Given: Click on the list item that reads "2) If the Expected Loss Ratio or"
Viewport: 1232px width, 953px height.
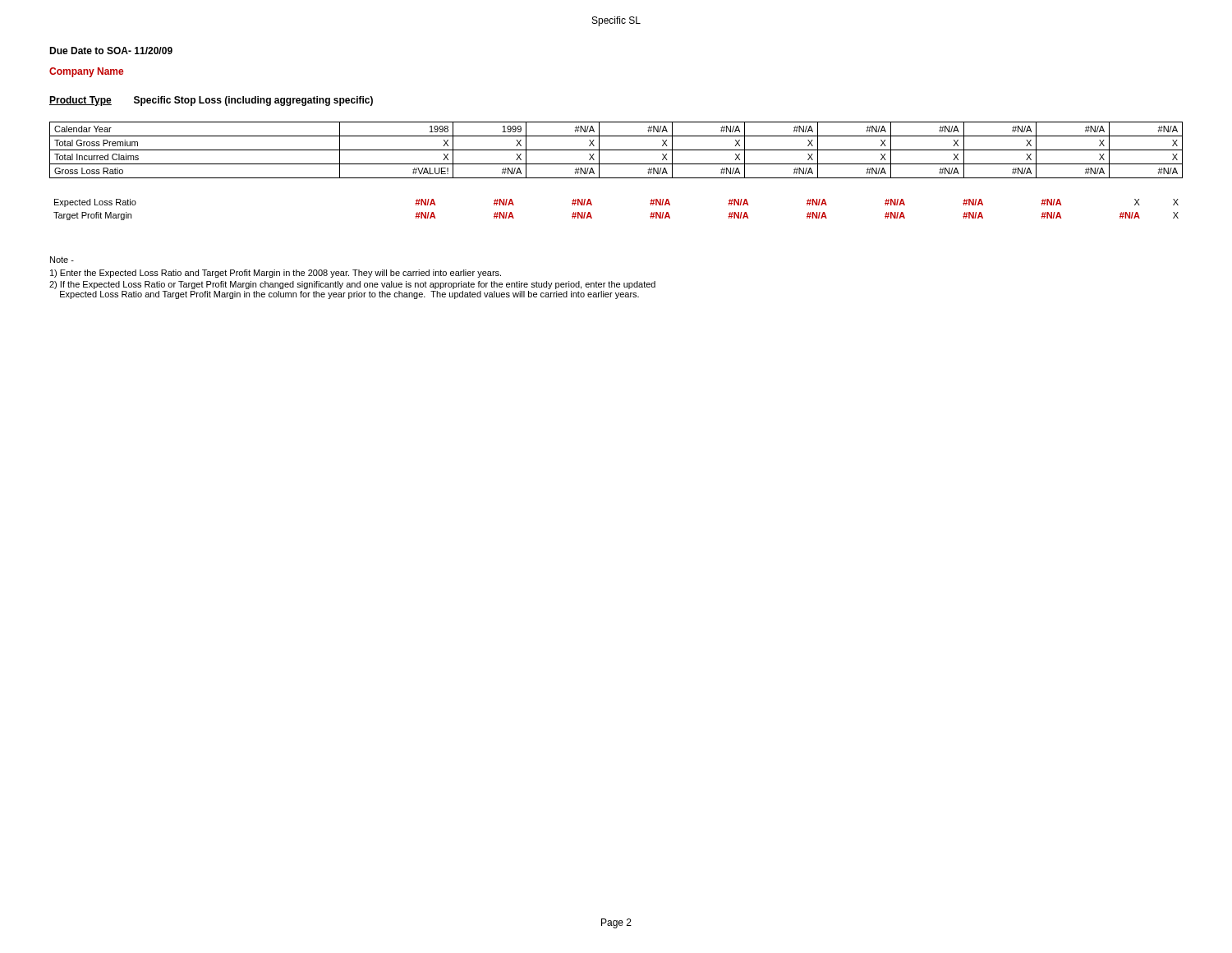Looking at the screenshot, I should pos(353,289).
